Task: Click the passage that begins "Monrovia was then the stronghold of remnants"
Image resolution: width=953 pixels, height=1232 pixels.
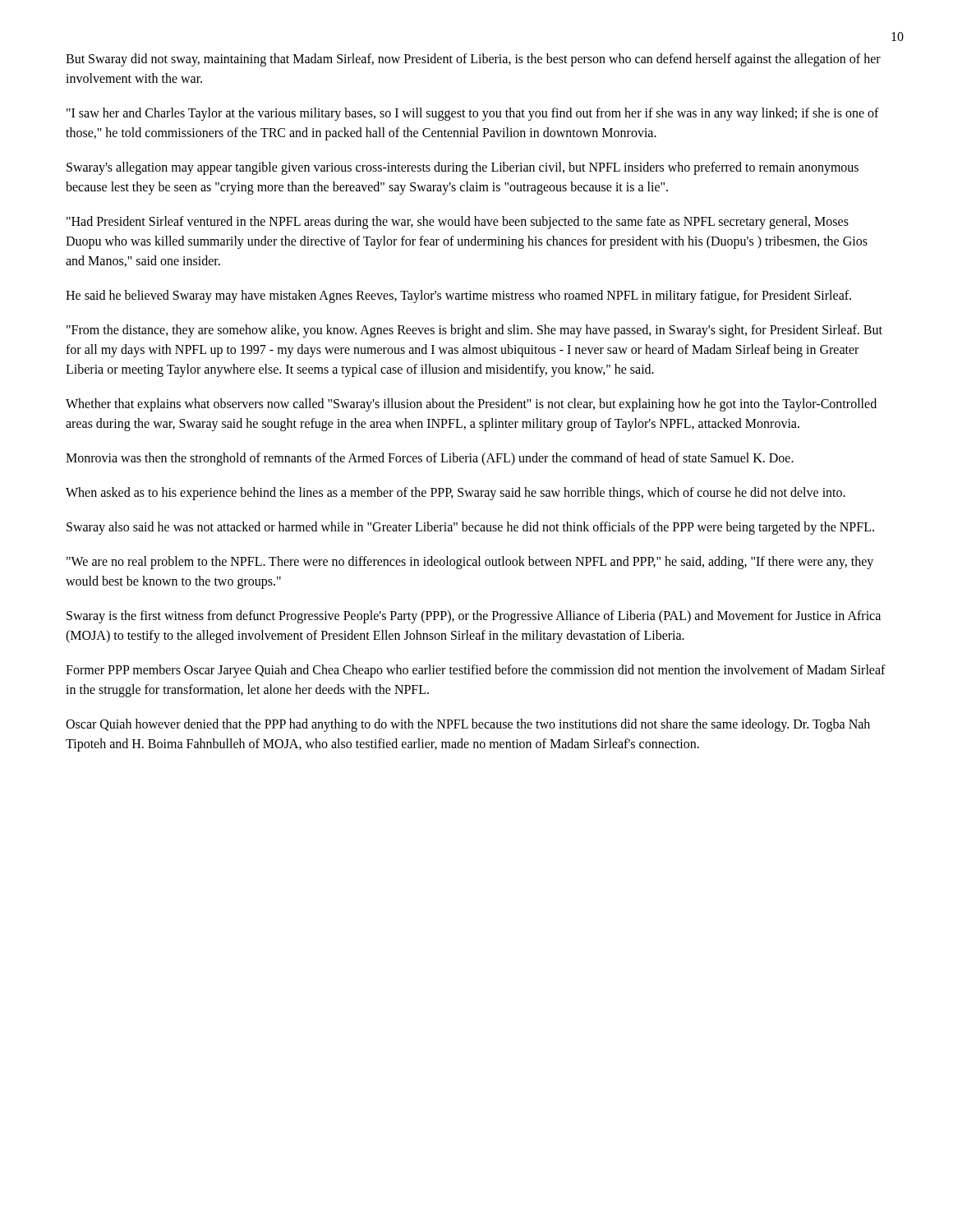Action: click(x=430, y=458)
